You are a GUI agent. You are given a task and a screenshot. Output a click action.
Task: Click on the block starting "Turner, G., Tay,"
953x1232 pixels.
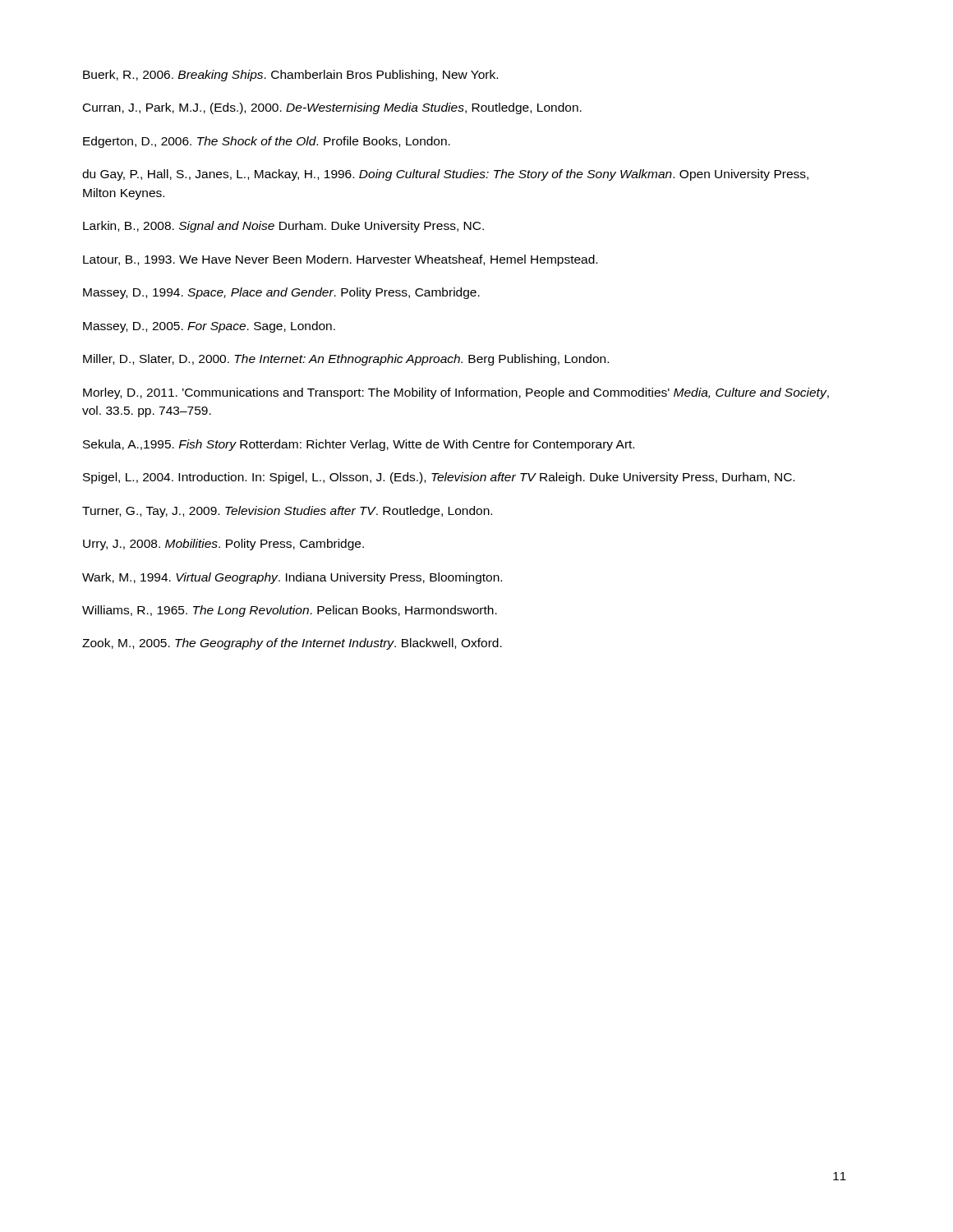[288, 510]
